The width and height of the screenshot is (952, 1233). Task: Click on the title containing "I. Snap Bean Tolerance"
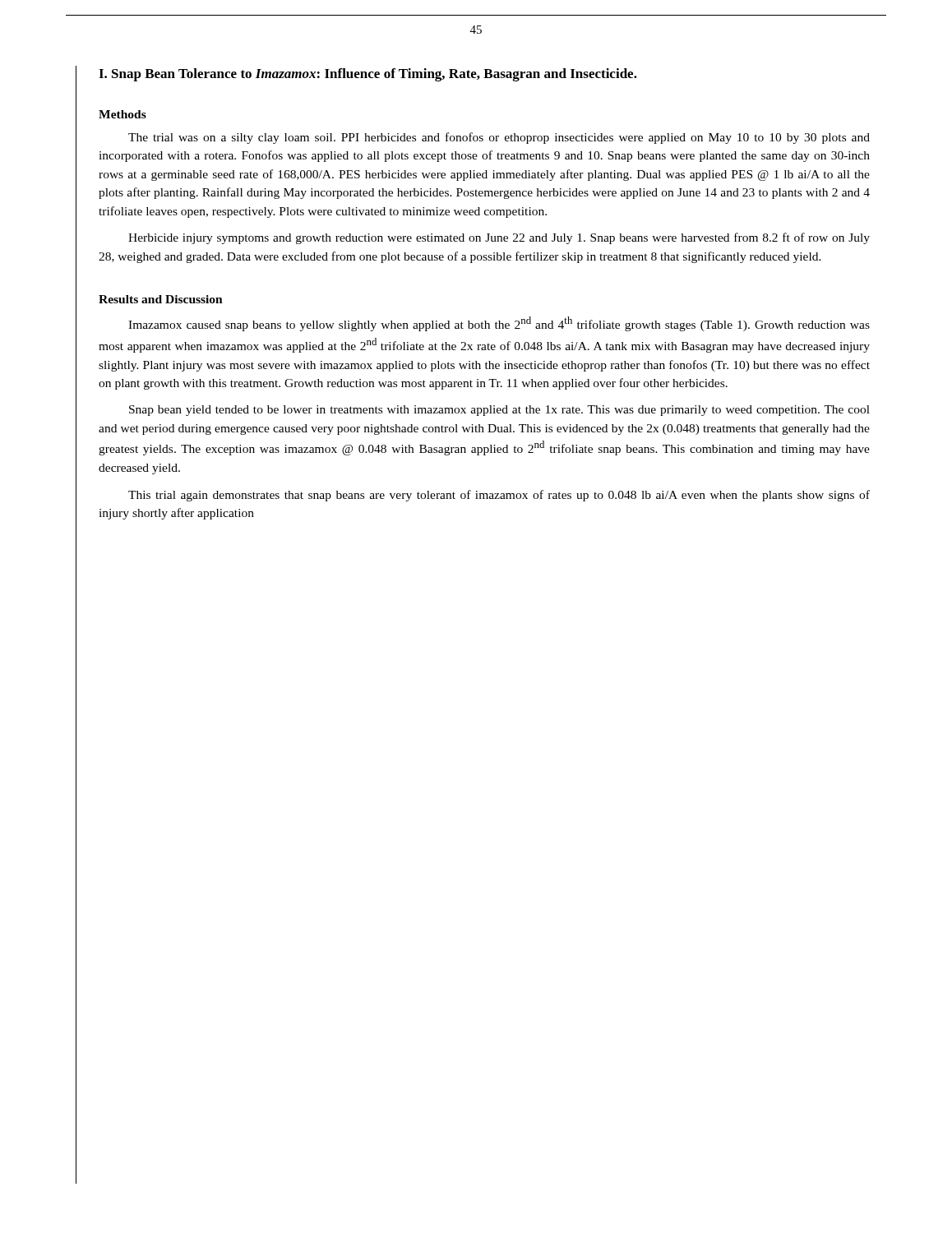[x=368, y=74]
